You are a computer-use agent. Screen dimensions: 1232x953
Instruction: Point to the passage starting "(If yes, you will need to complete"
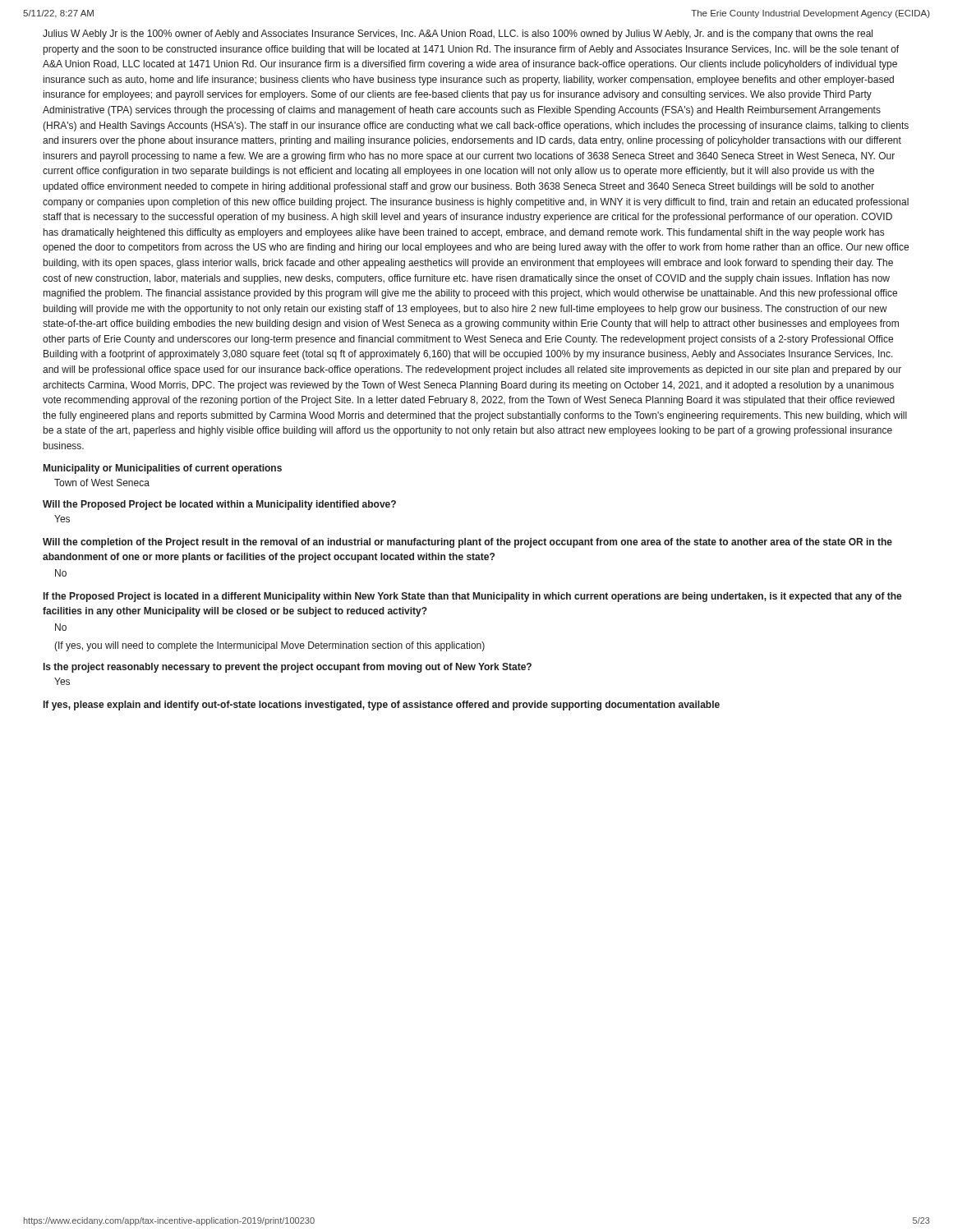[270, 645]
